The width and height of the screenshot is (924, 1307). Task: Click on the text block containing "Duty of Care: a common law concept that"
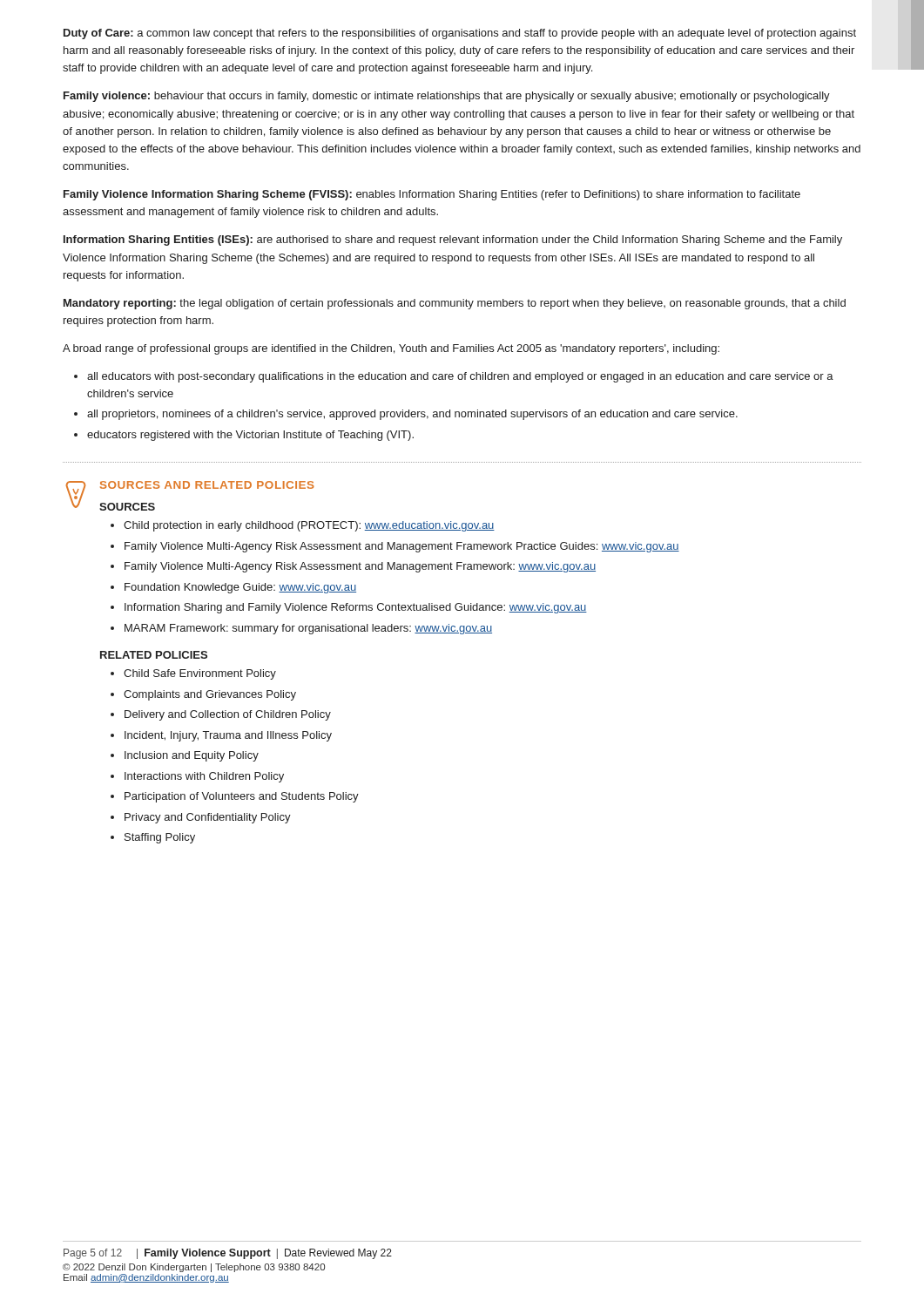[459, 50]
